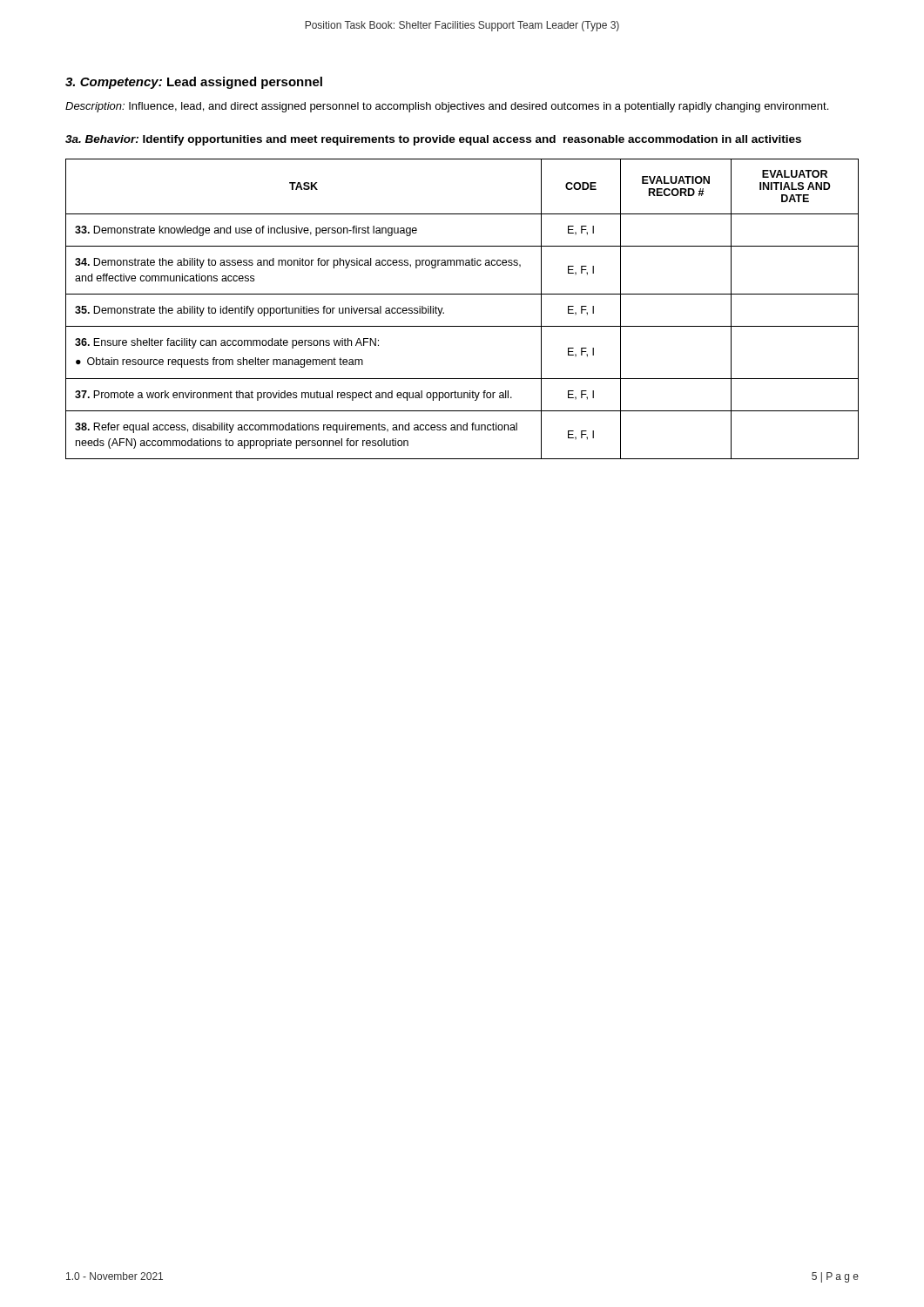Image resolution: width=924 pixels, height=1307 pixels.
Task: Click the section header that begins "3a. Behavior: Identify opportunities and meet requirements"
Action: (433, 139)
